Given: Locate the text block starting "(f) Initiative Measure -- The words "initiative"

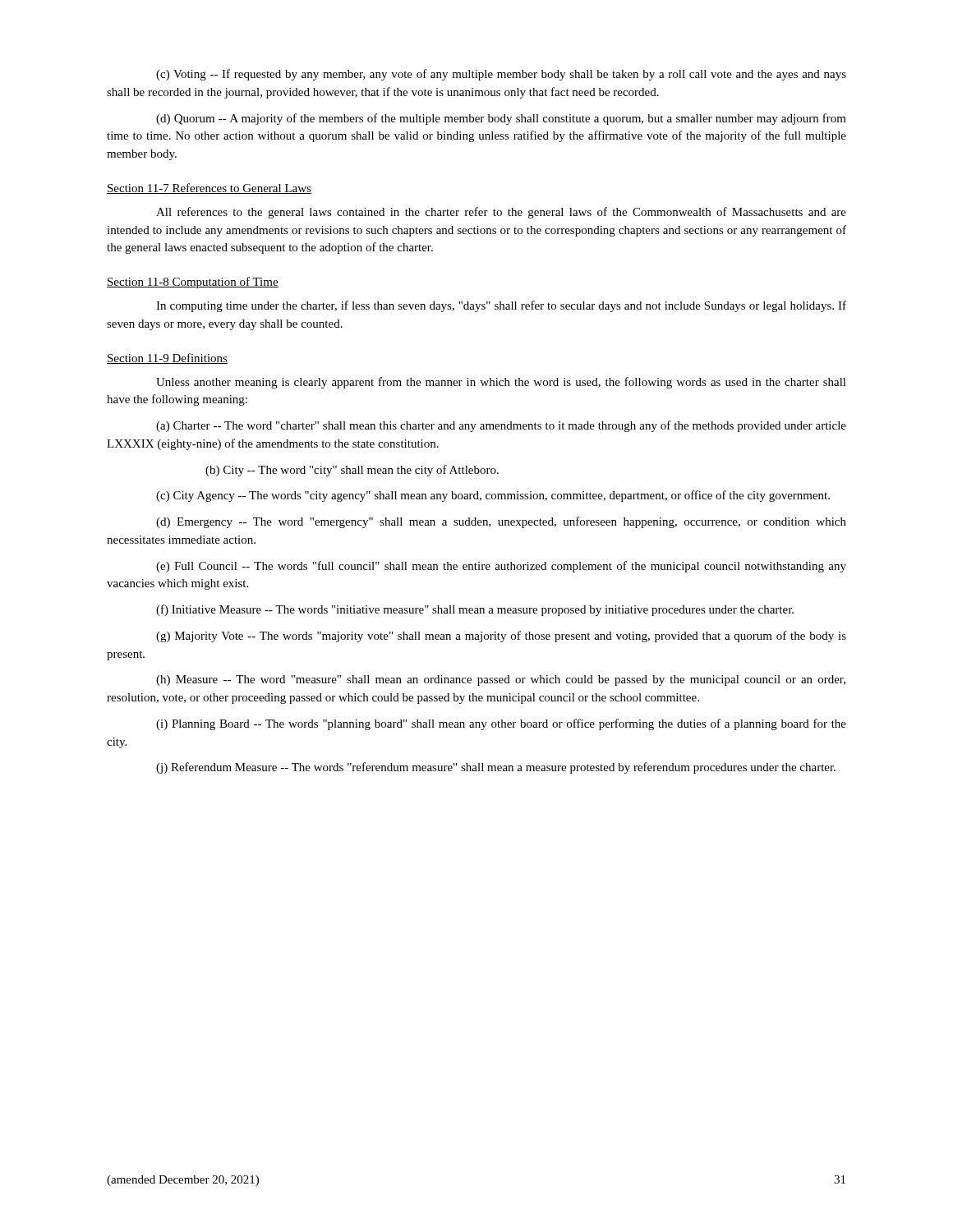Looking at the screenshot, I should coord(475,609).
